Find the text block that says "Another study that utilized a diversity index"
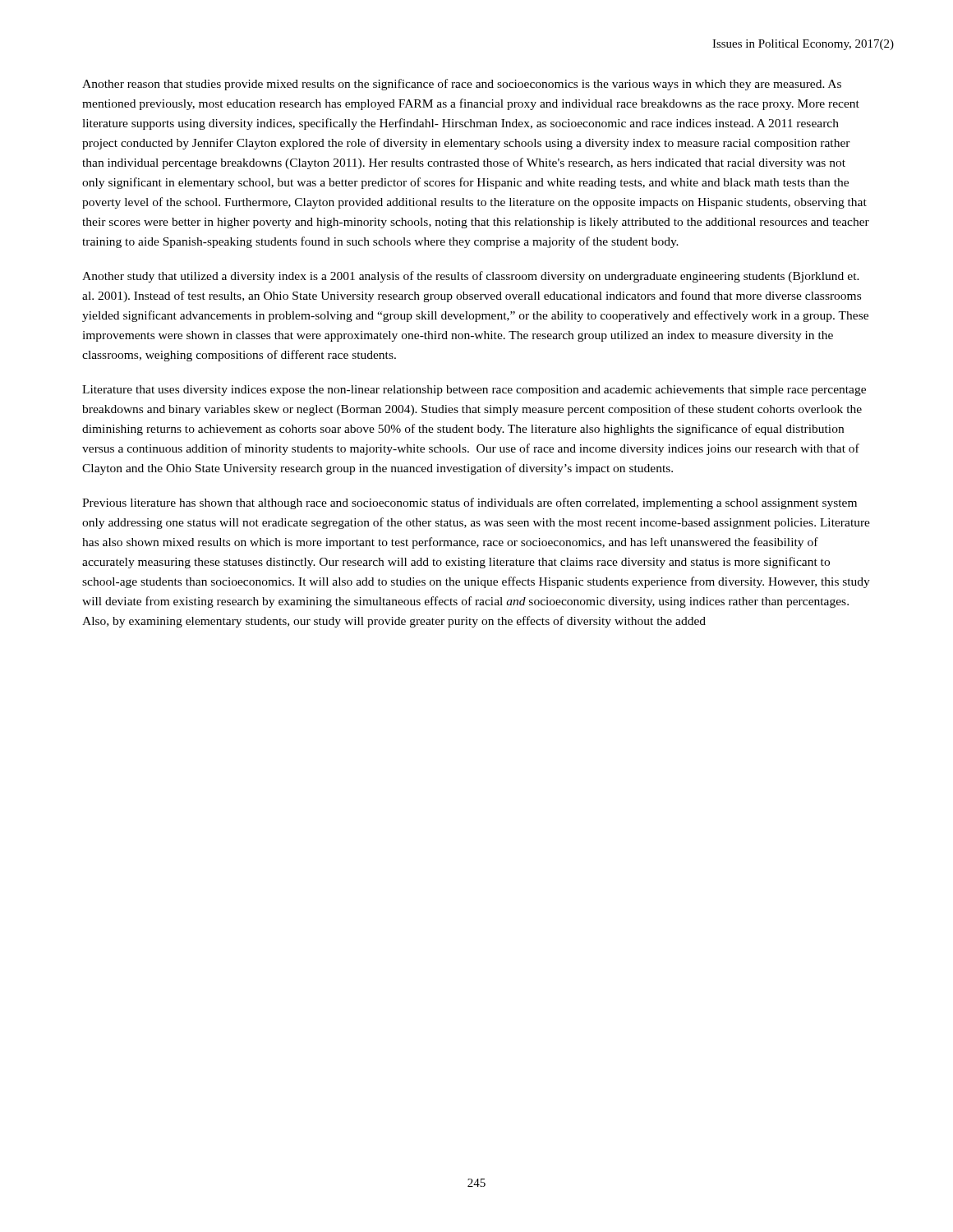Viewport: 953px width, 1232px height. (x=475, y=315)
